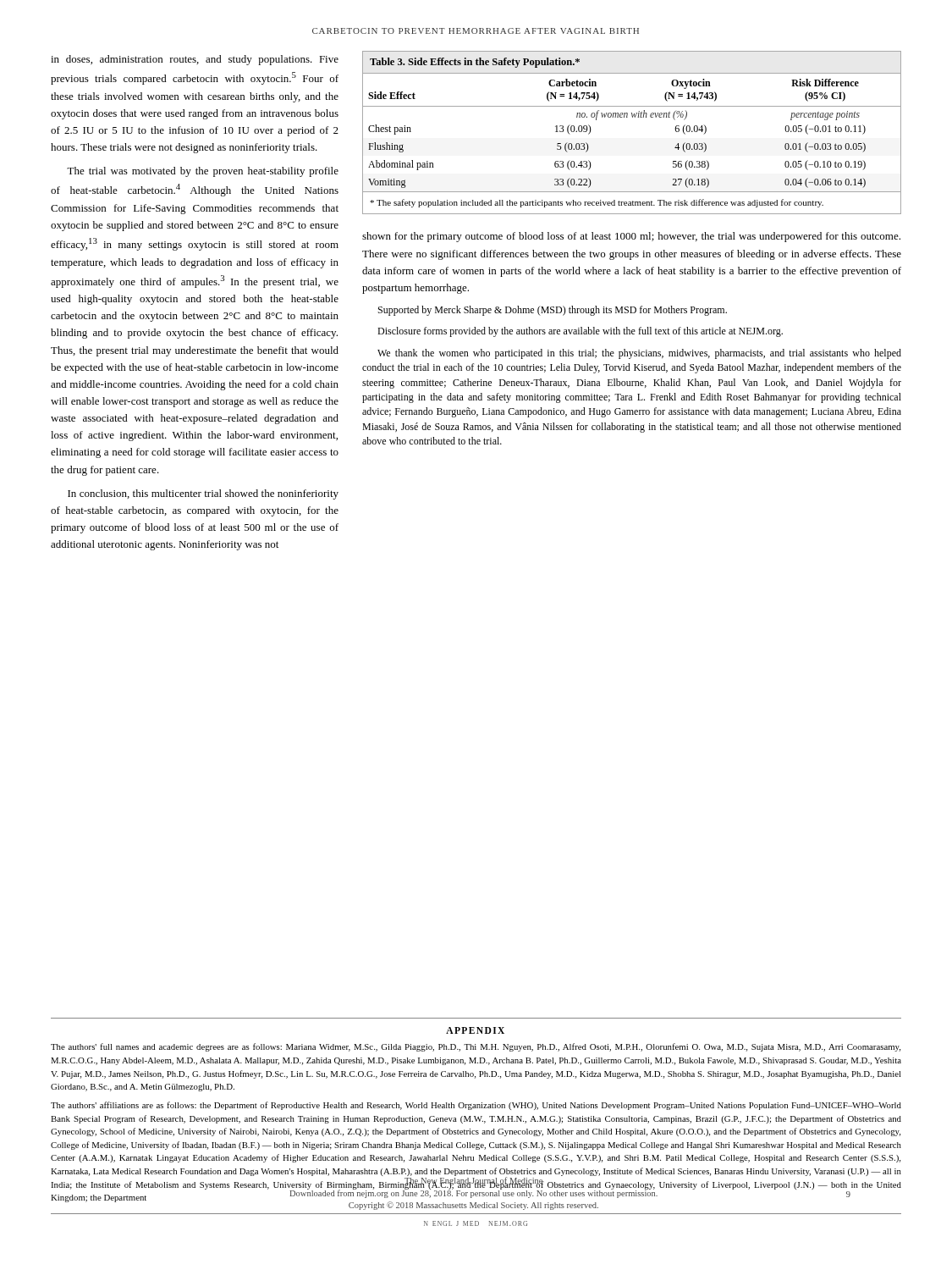Where is the passage that starts "The authors' full"?
952x1270 pixels.
[x=476, y=1123]
